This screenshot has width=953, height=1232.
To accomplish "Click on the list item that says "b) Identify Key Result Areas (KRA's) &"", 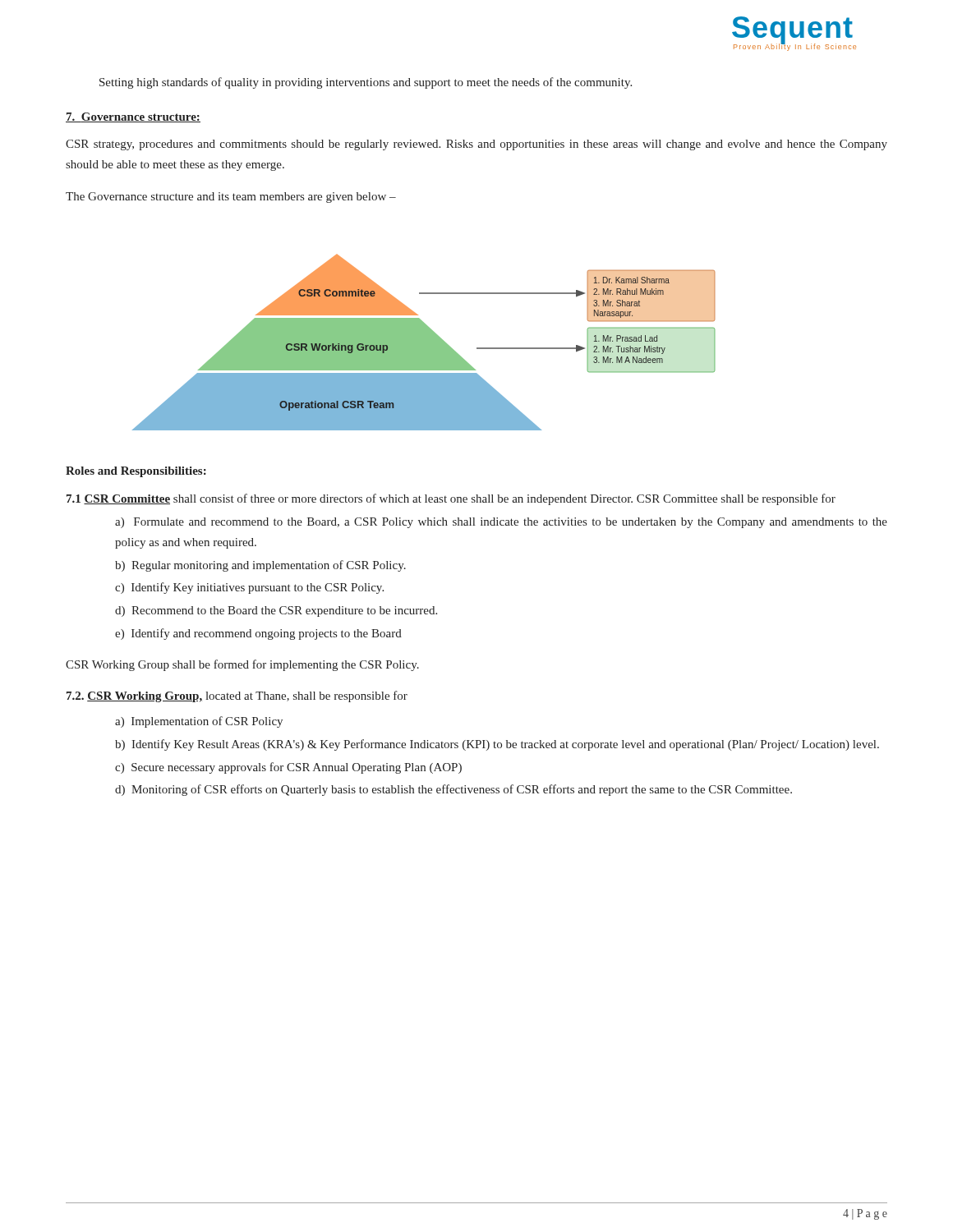I will [x=497, y=744].
